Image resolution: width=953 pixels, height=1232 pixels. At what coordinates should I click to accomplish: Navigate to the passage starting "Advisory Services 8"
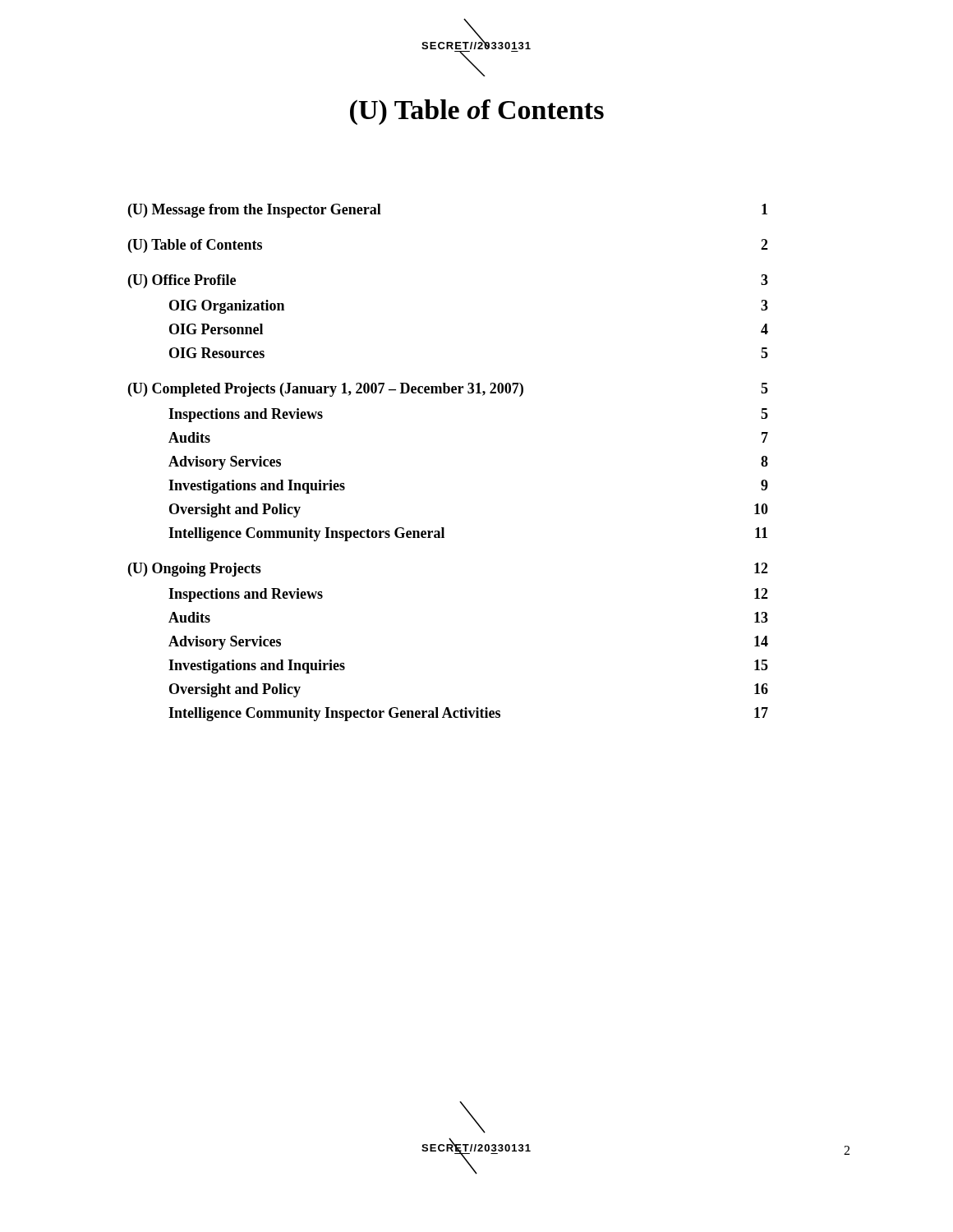234,462
